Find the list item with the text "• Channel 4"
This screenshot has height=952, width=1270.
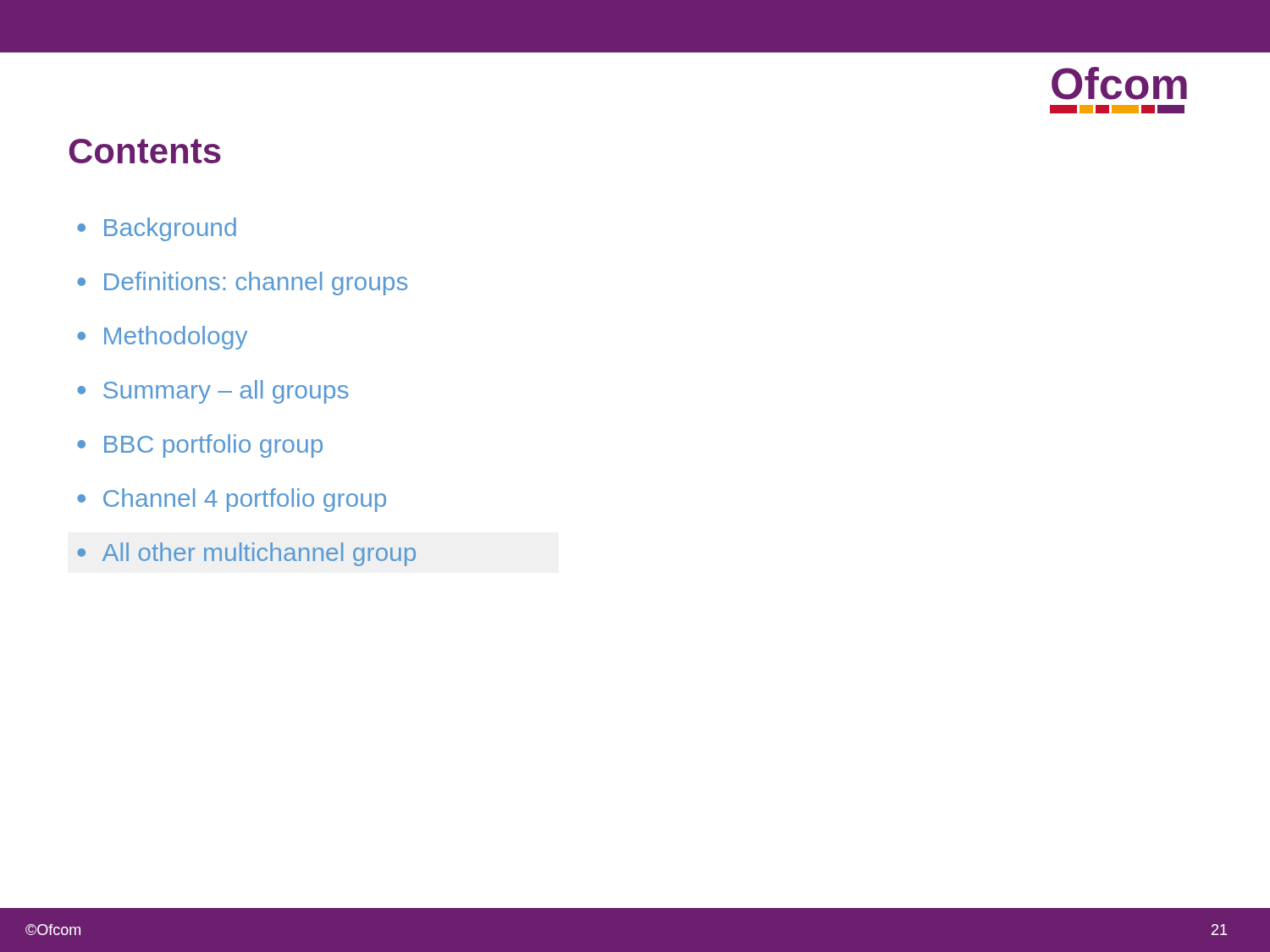pos(232,498)
